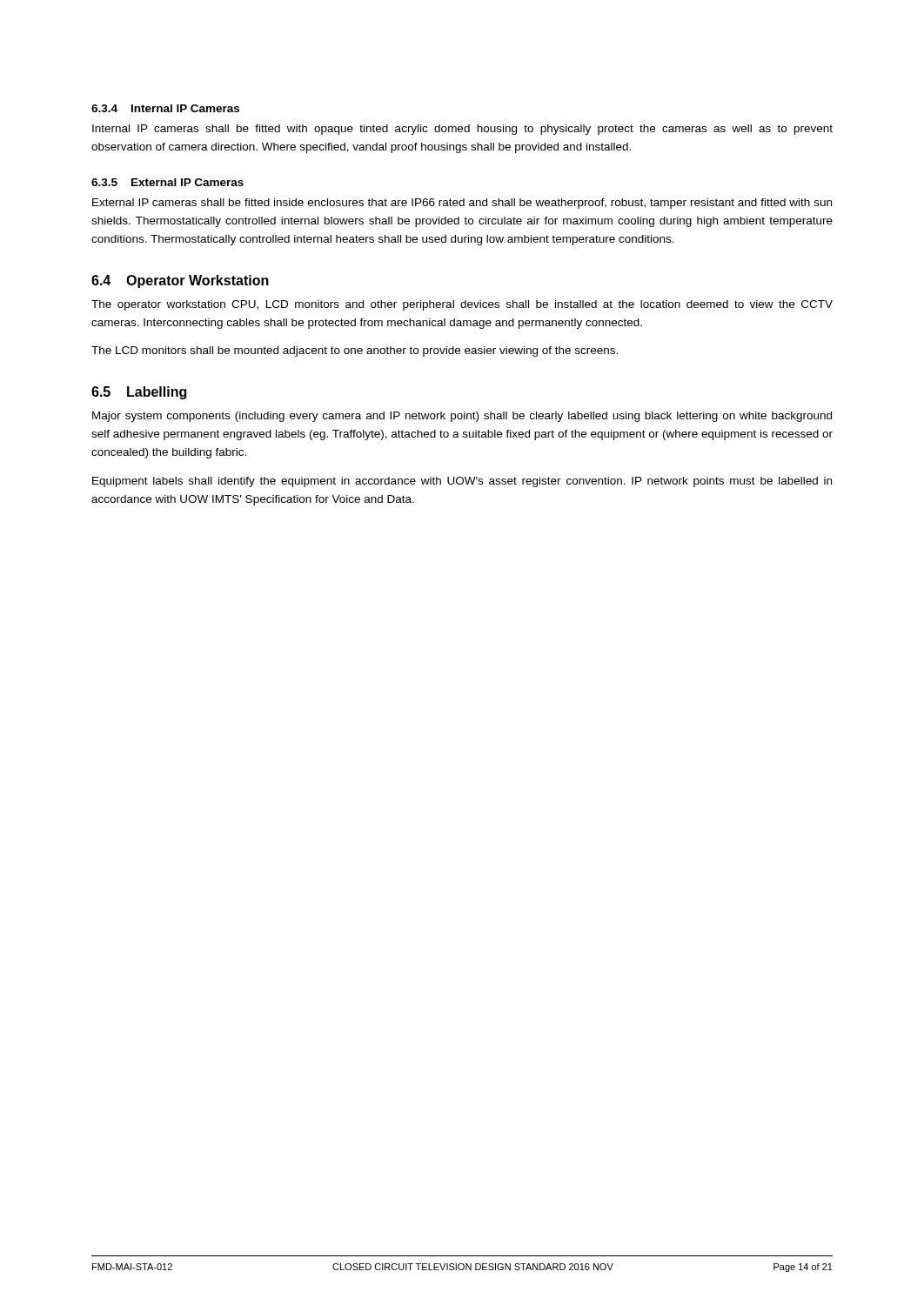Screen dimensions: 1305x924
Task: Find the text block that says "External IP cameras shall"
Action: tap(462, 220)
